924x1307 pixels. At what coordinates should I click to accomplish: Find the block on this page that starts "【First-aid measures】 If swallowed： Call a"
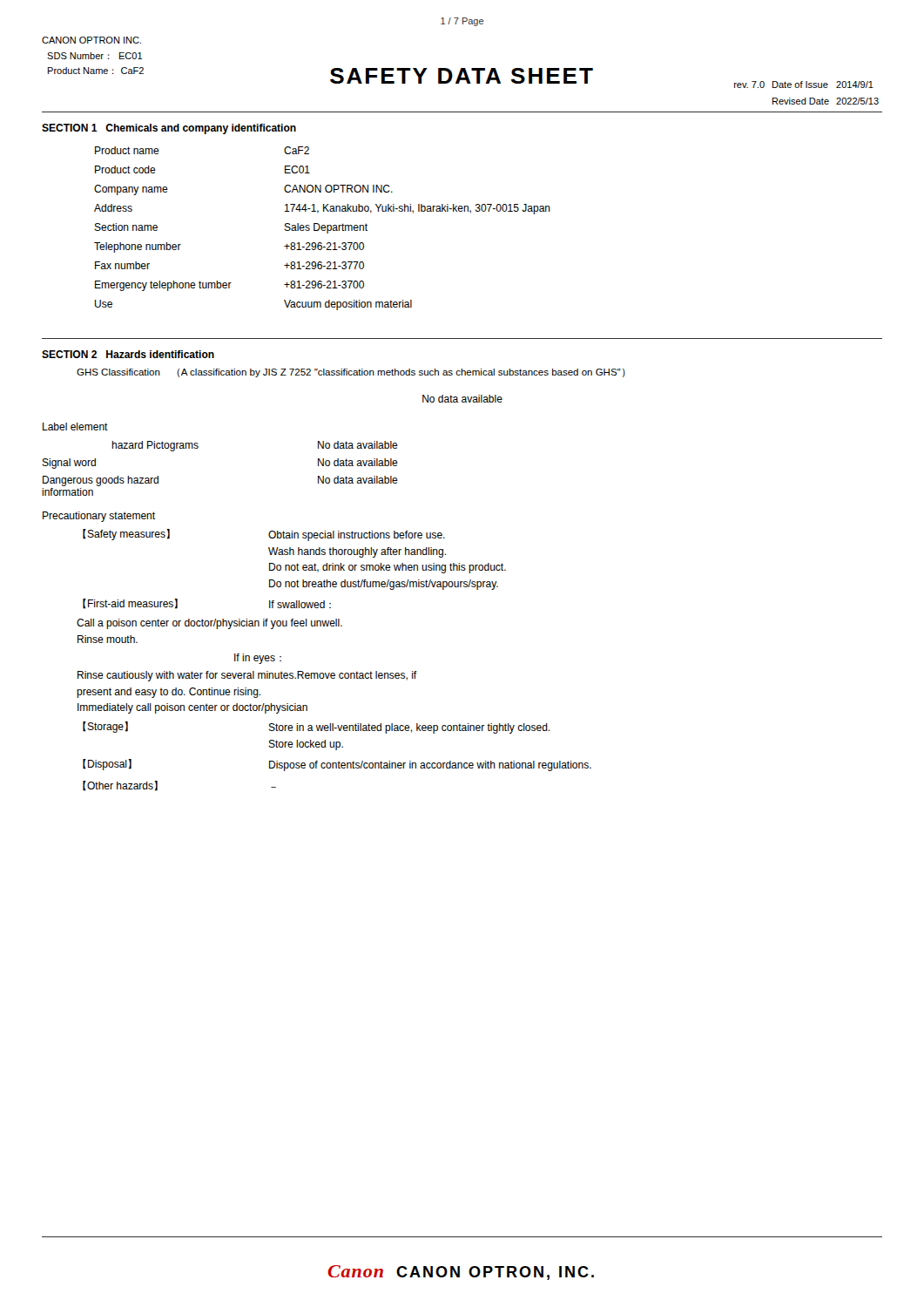coord(247,656)
